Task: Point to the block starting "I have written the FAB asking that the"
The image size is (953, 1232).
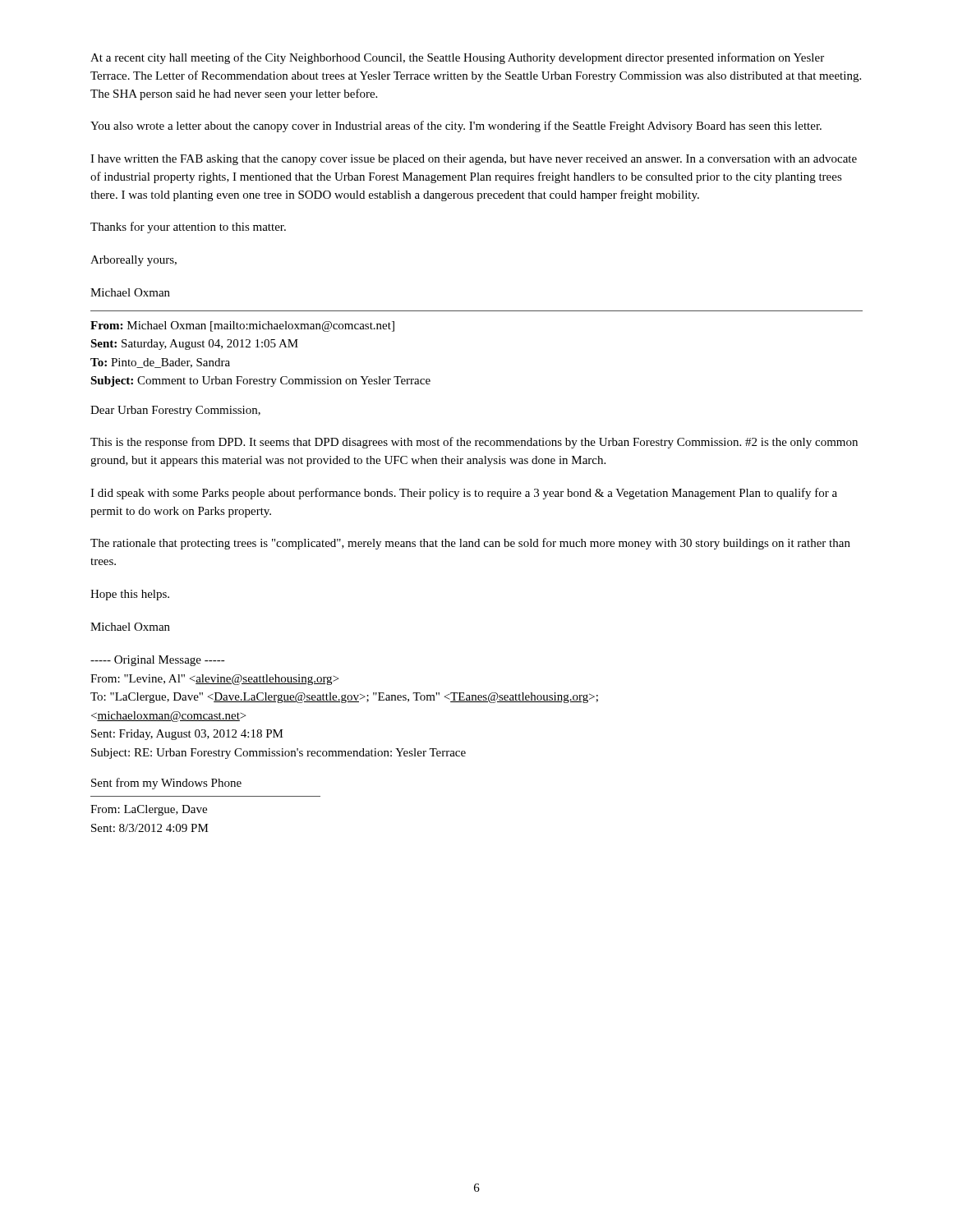Action: pos(474,176)
